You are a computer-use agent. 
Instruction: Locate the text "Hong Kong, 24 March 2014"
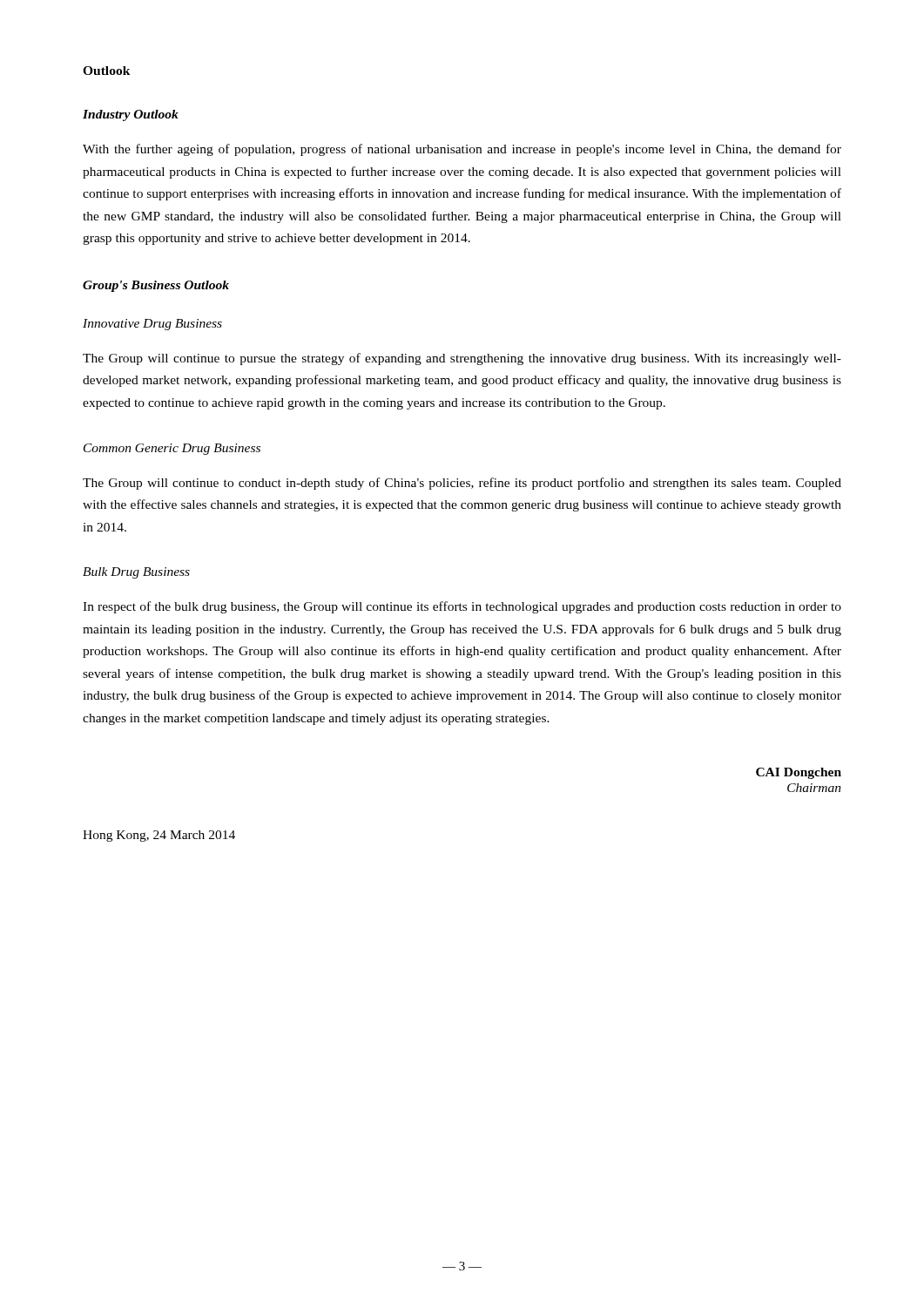[159, 834]
